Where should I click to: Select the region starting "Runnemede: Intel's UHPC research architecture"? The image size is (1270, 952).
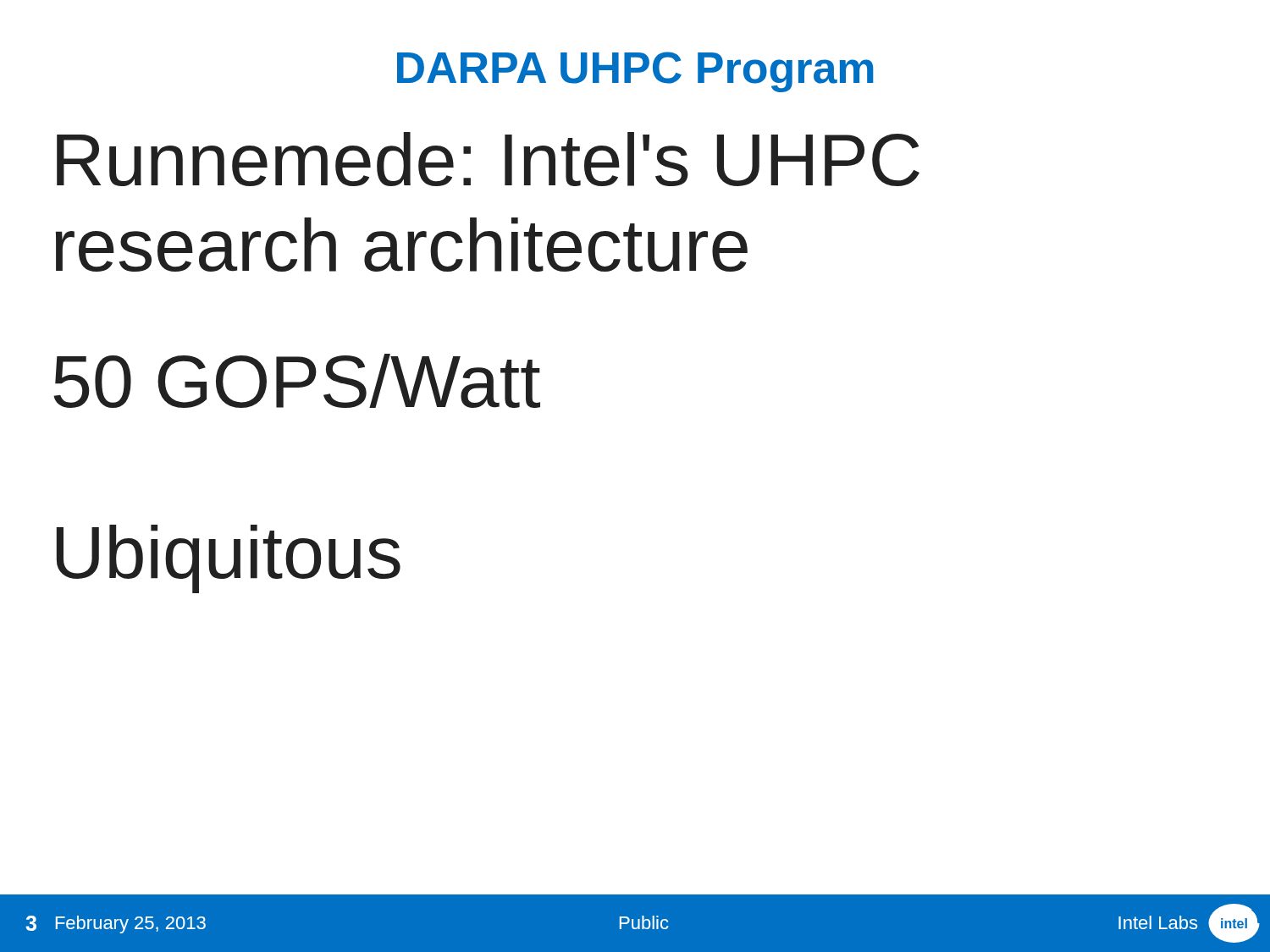click(487, 202)
